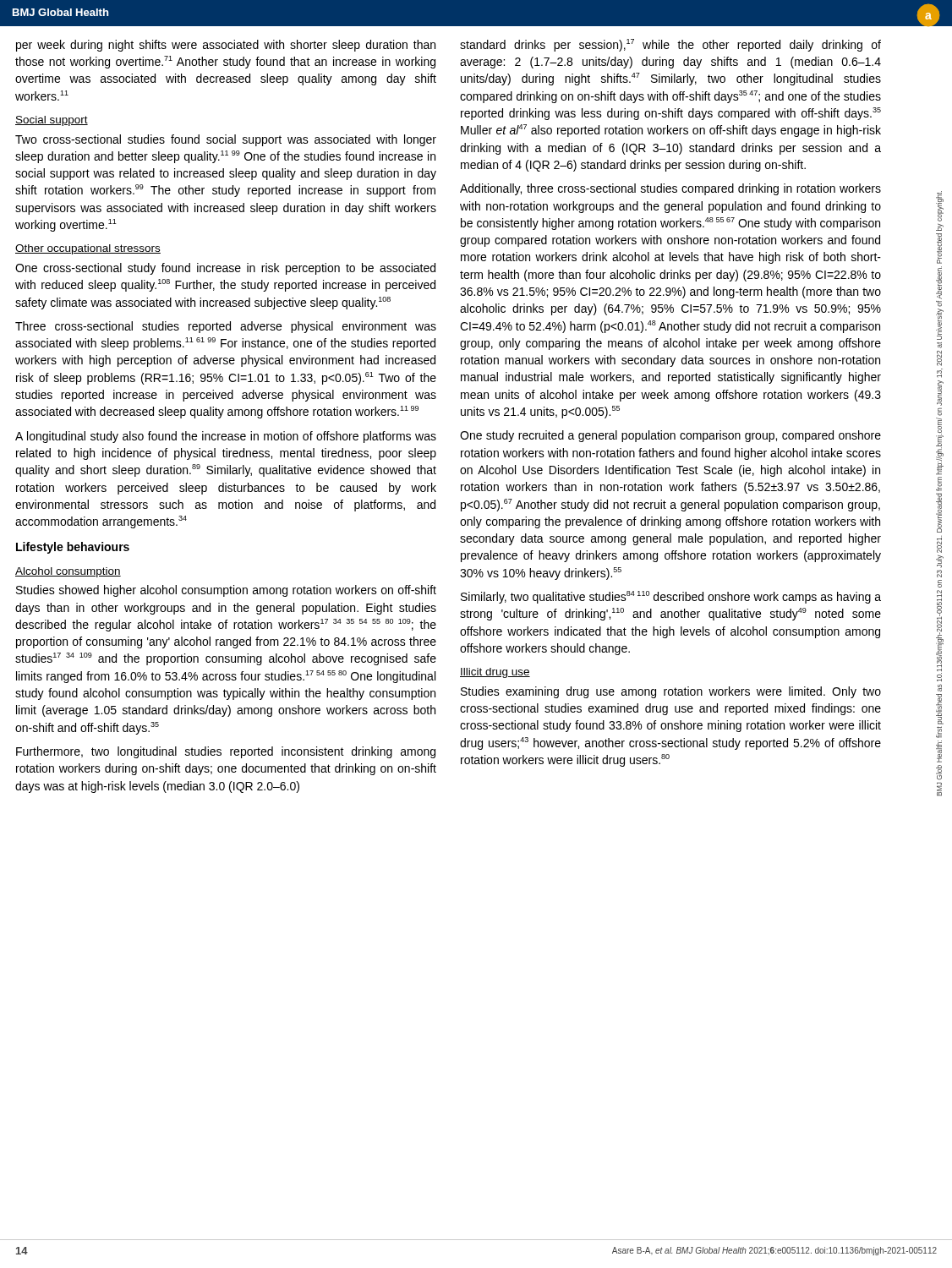
Task: Navigate to the passage starting "Studies examining drug use among rotation workers were"
Action: [x=670, y=726]
